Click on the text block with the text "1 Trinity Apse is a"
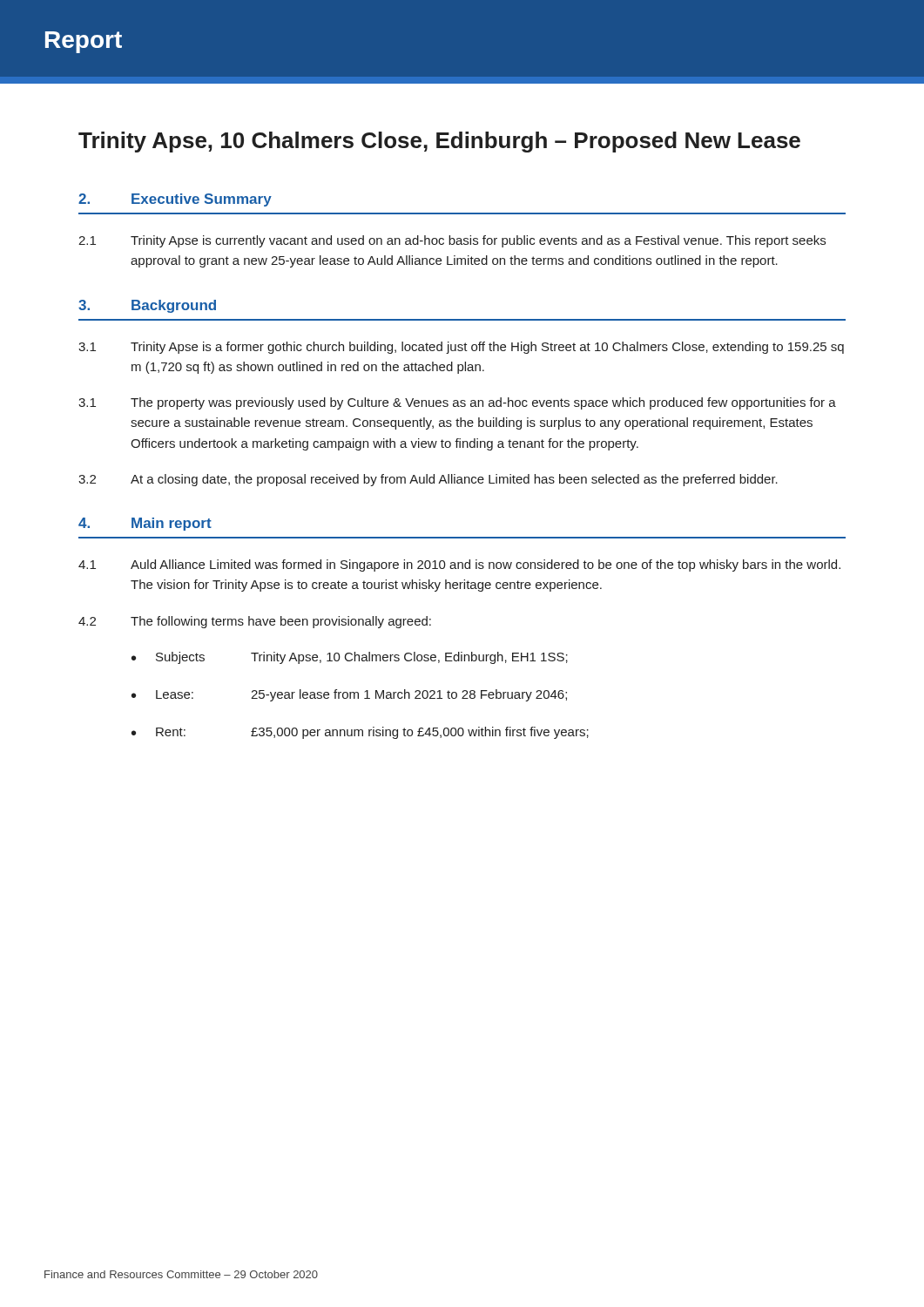The image size is (924, 1307). click(x=462, y=356)
